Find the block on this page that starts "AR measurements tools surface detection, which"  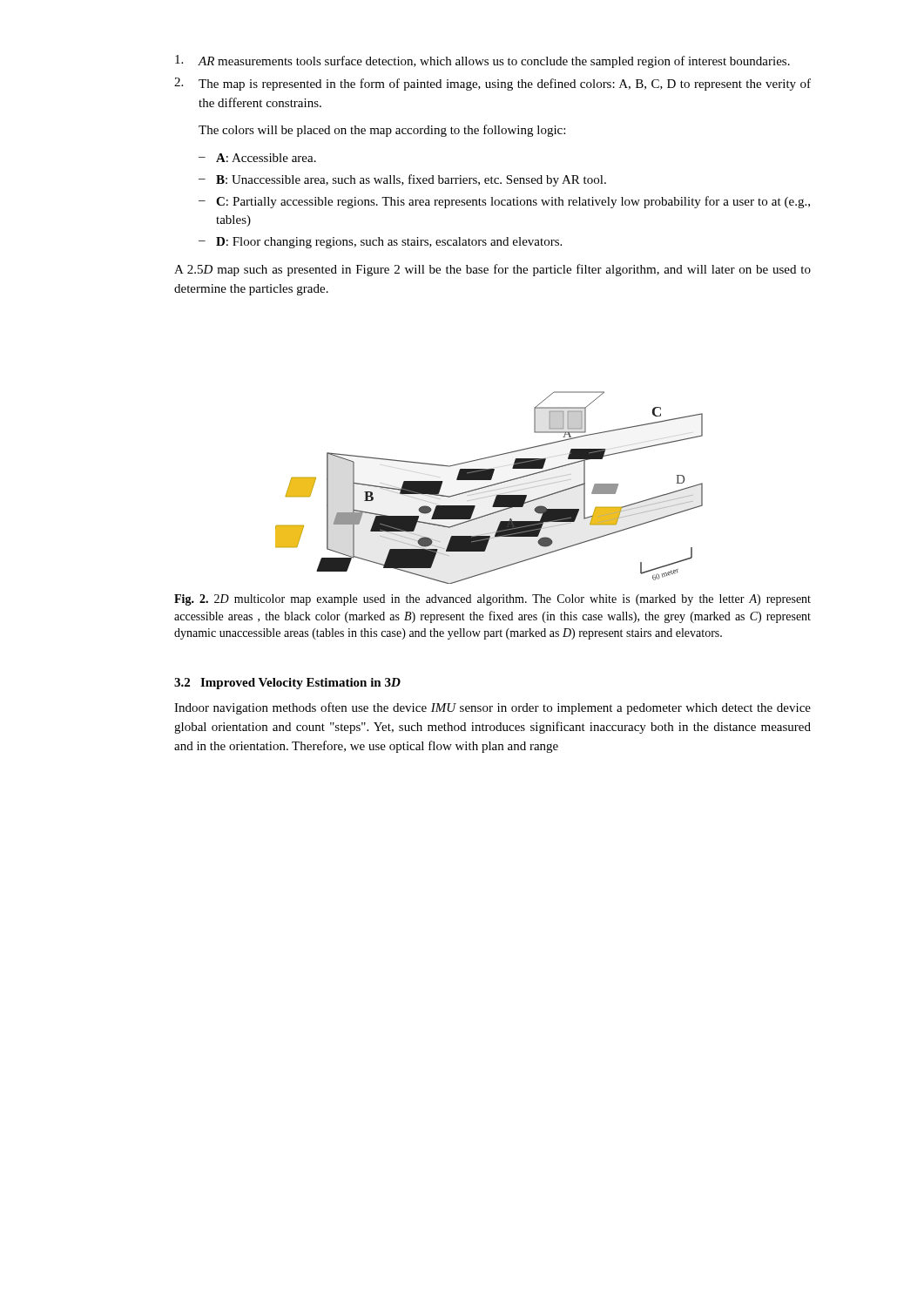click(492, 62)
